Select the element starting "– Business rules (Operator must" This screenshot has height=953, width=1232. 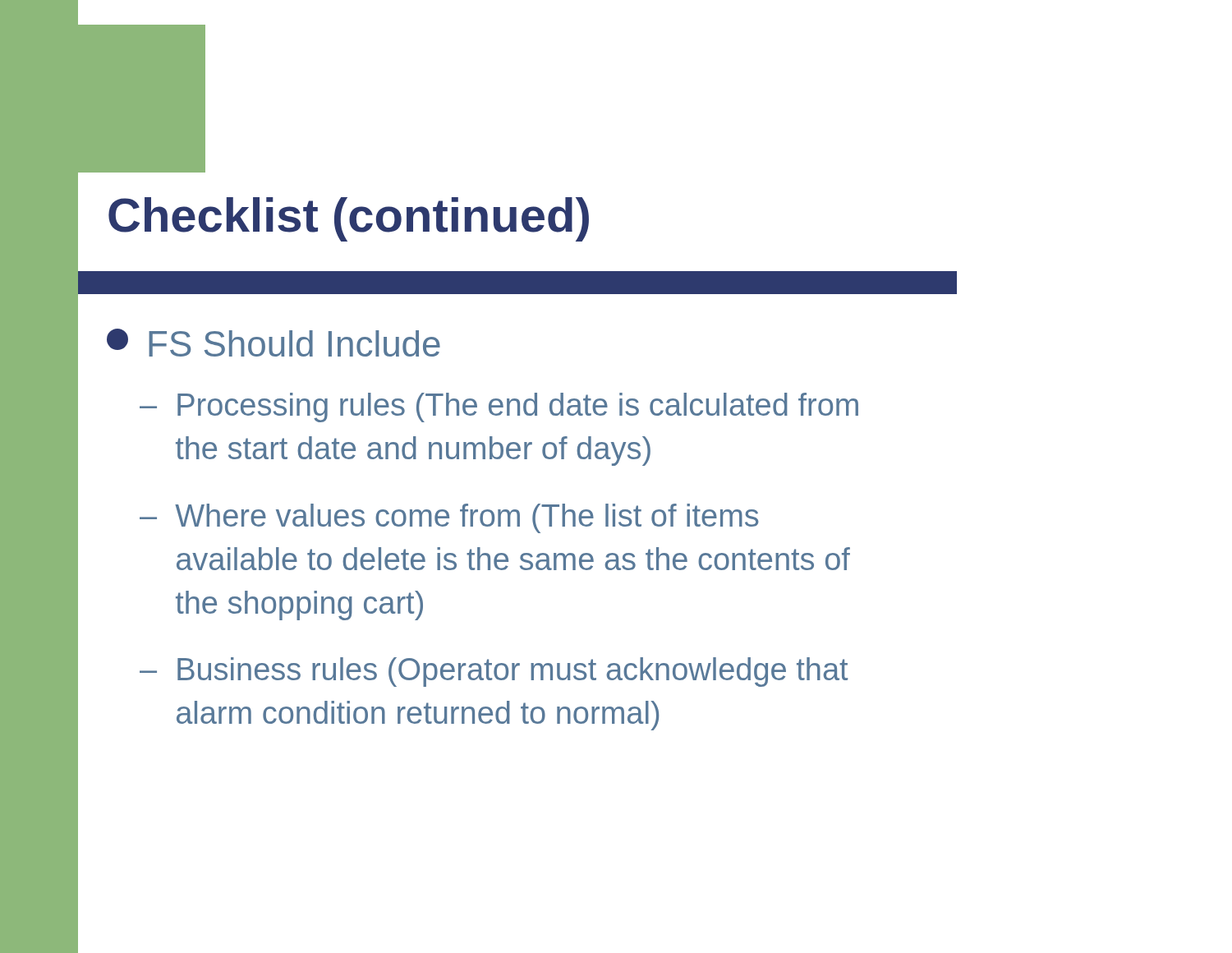pyautogui.click(x=494, y=692)
